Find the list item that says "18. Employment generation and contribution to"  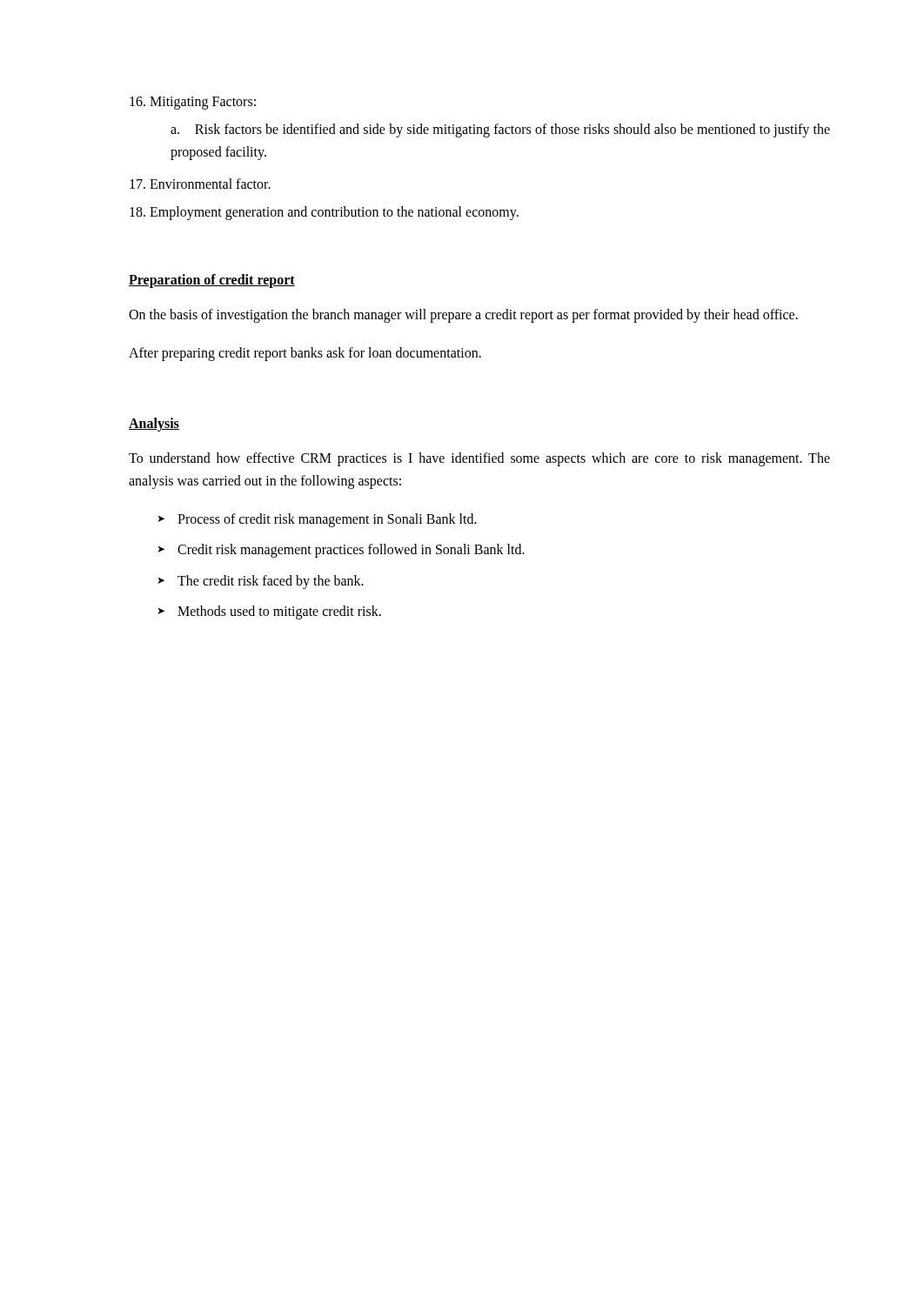324,212
